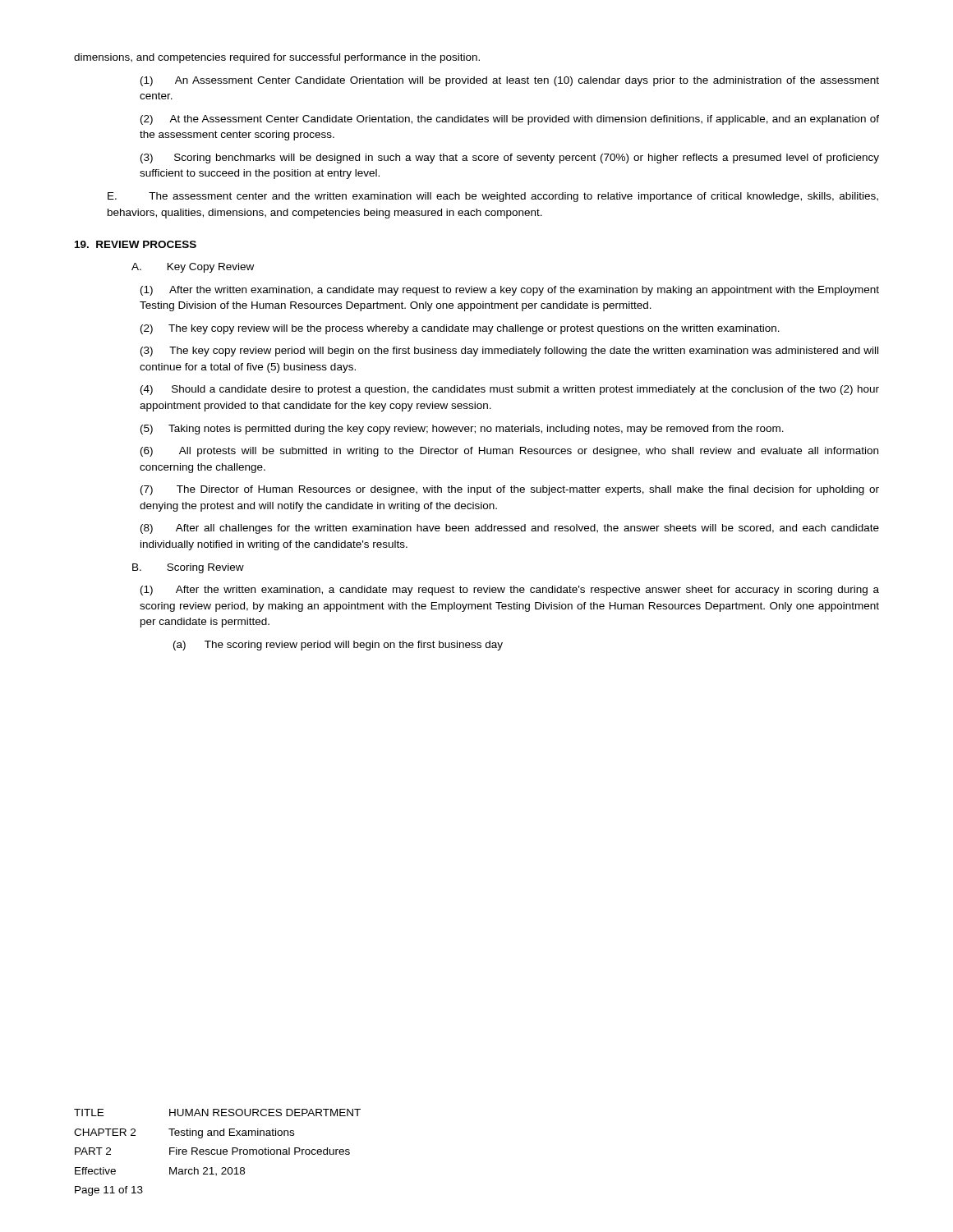Where is the passage that starts "(a) The scoring"?

[x=338, y=644]
